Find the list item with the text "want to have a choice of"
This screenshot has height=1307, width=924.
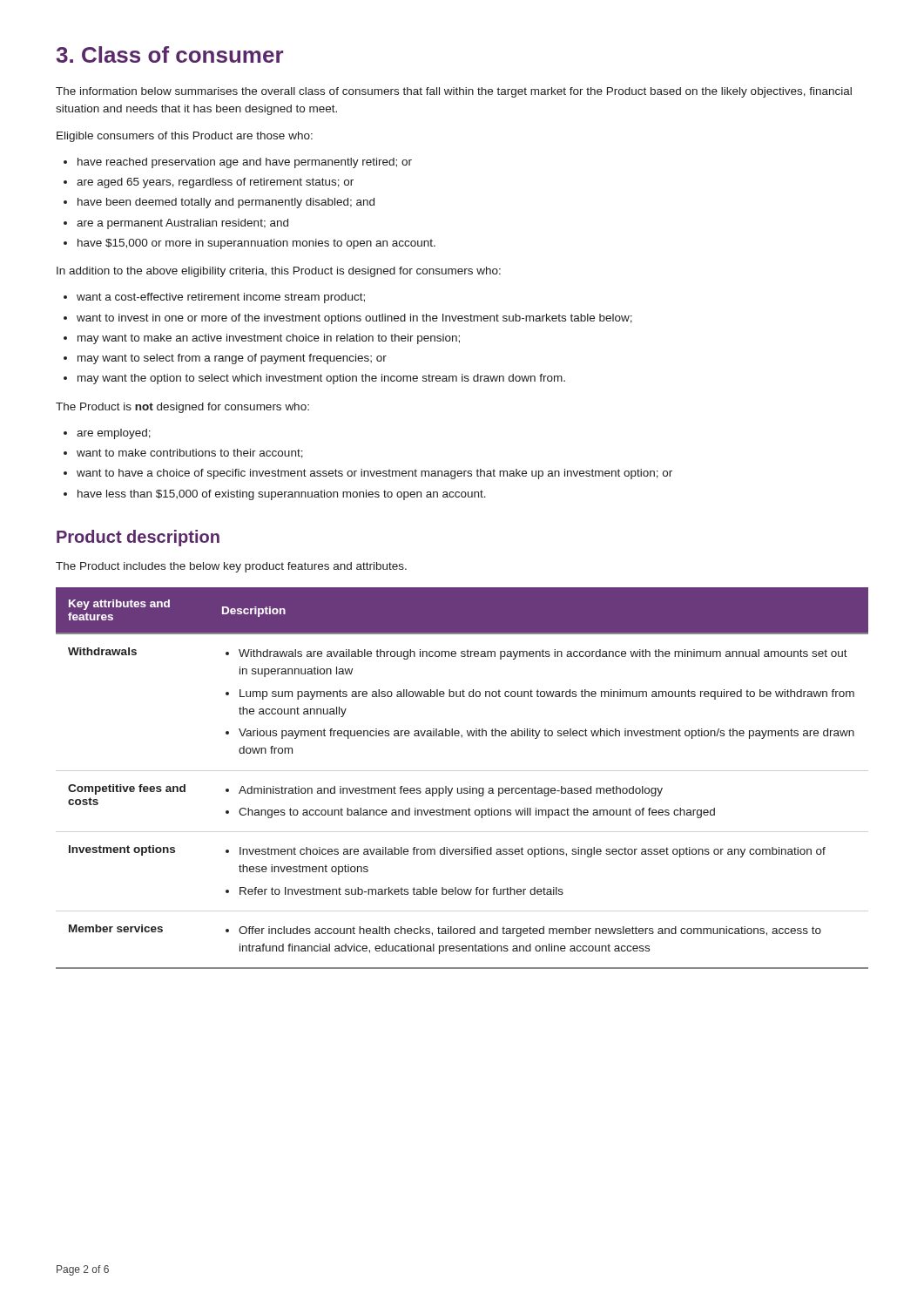coord(462,473)
